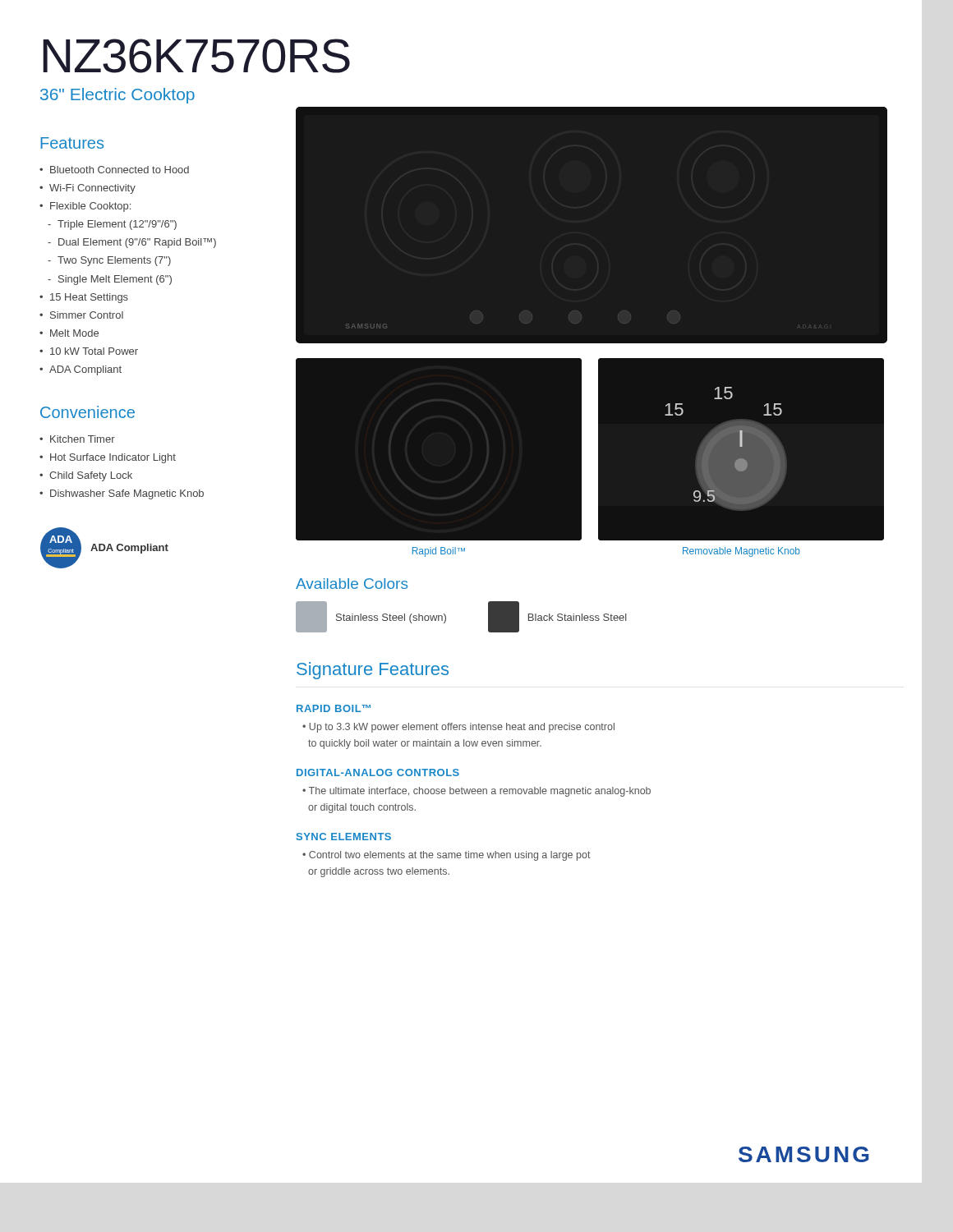Locate the list item that reads "Kitchen Timer"
The height and width of the screenshot is (1232, 953).
click(x=82, y=439)
